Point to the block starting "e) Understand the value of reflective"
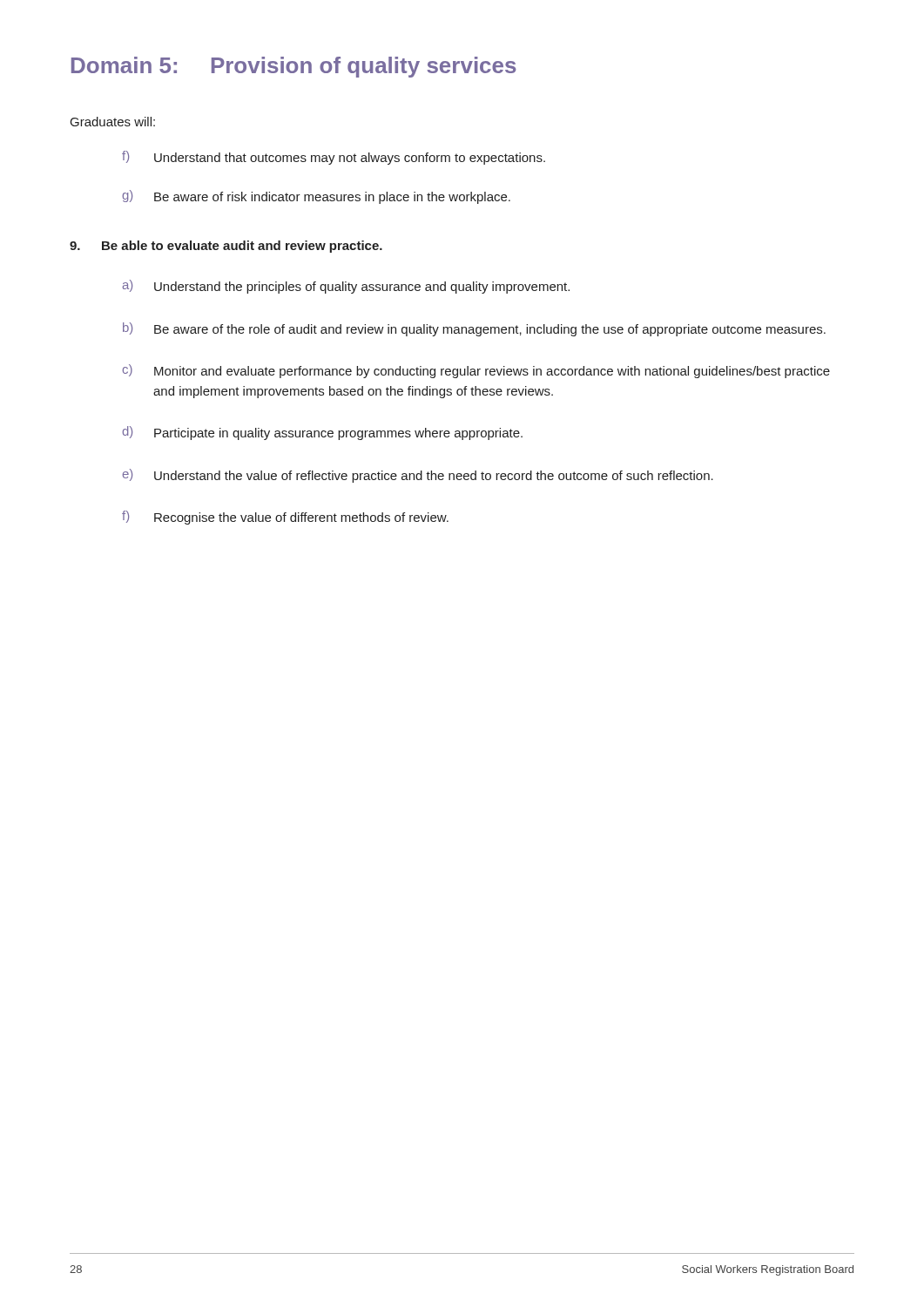Screen dimensions: 1307x924 point(418,475)
